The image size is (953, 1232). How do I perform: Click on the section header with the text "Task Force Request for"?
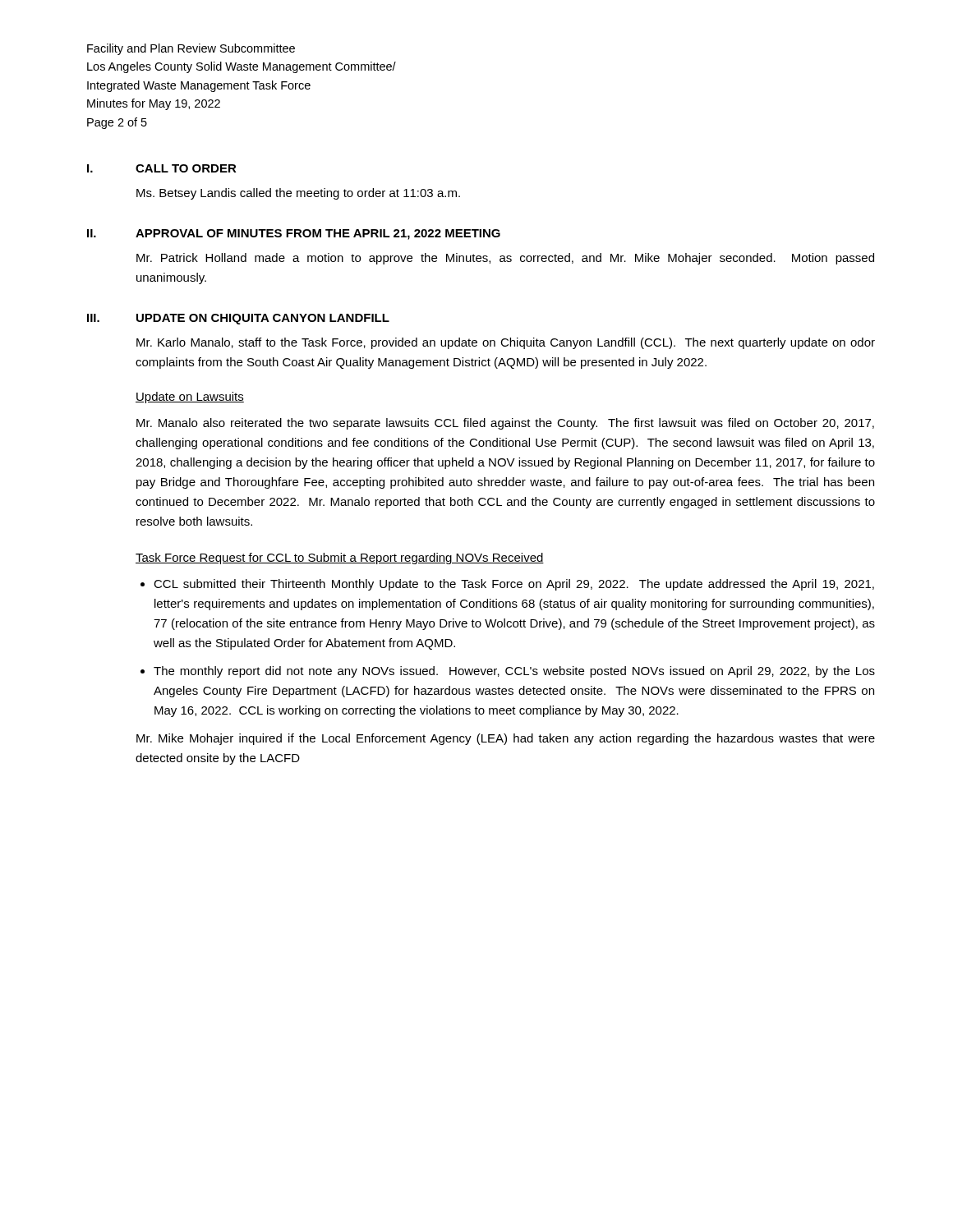point(339,558)
